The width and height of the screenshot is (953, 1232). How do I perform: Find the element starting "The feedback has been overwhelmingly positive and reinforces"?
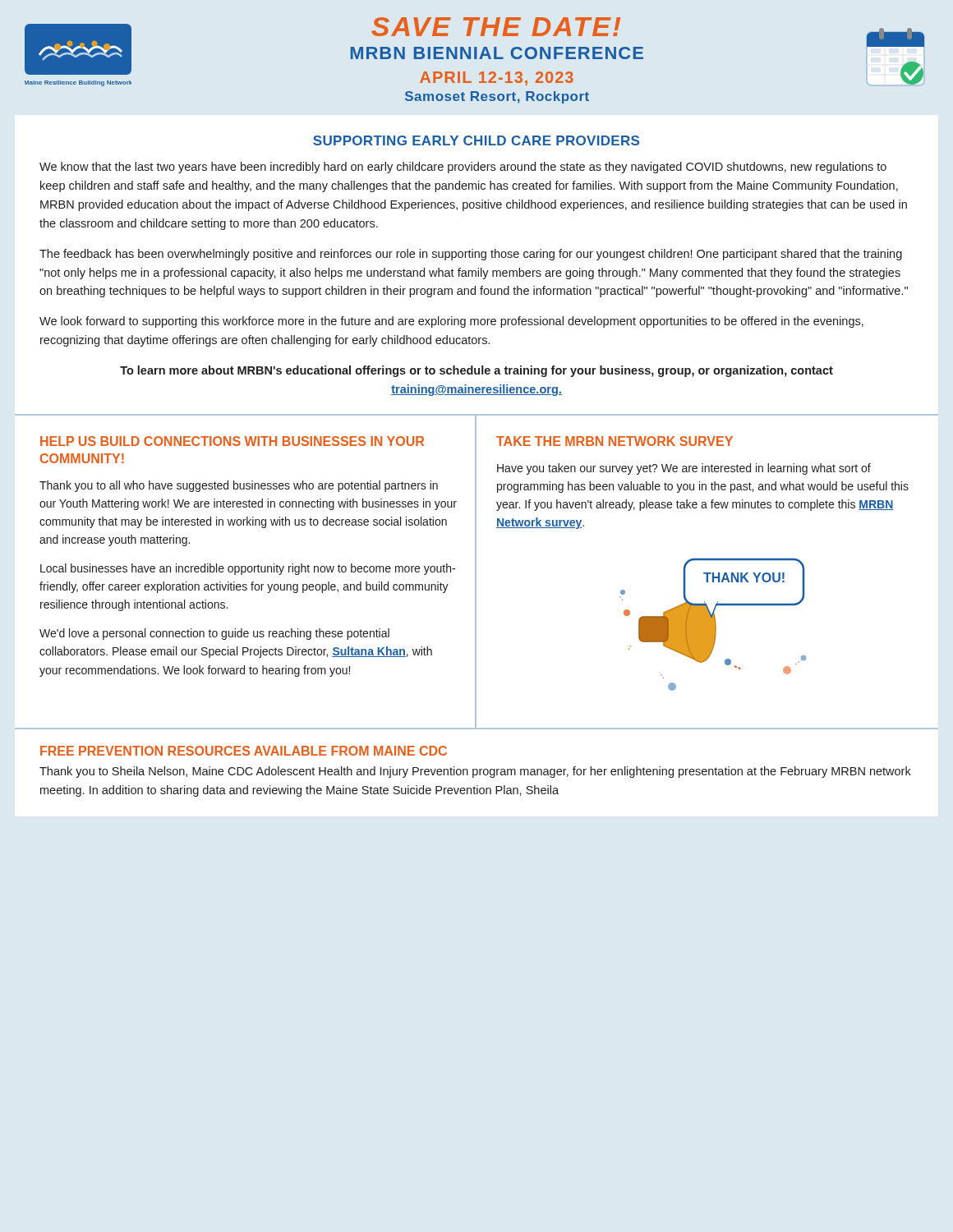pos(474,272)
